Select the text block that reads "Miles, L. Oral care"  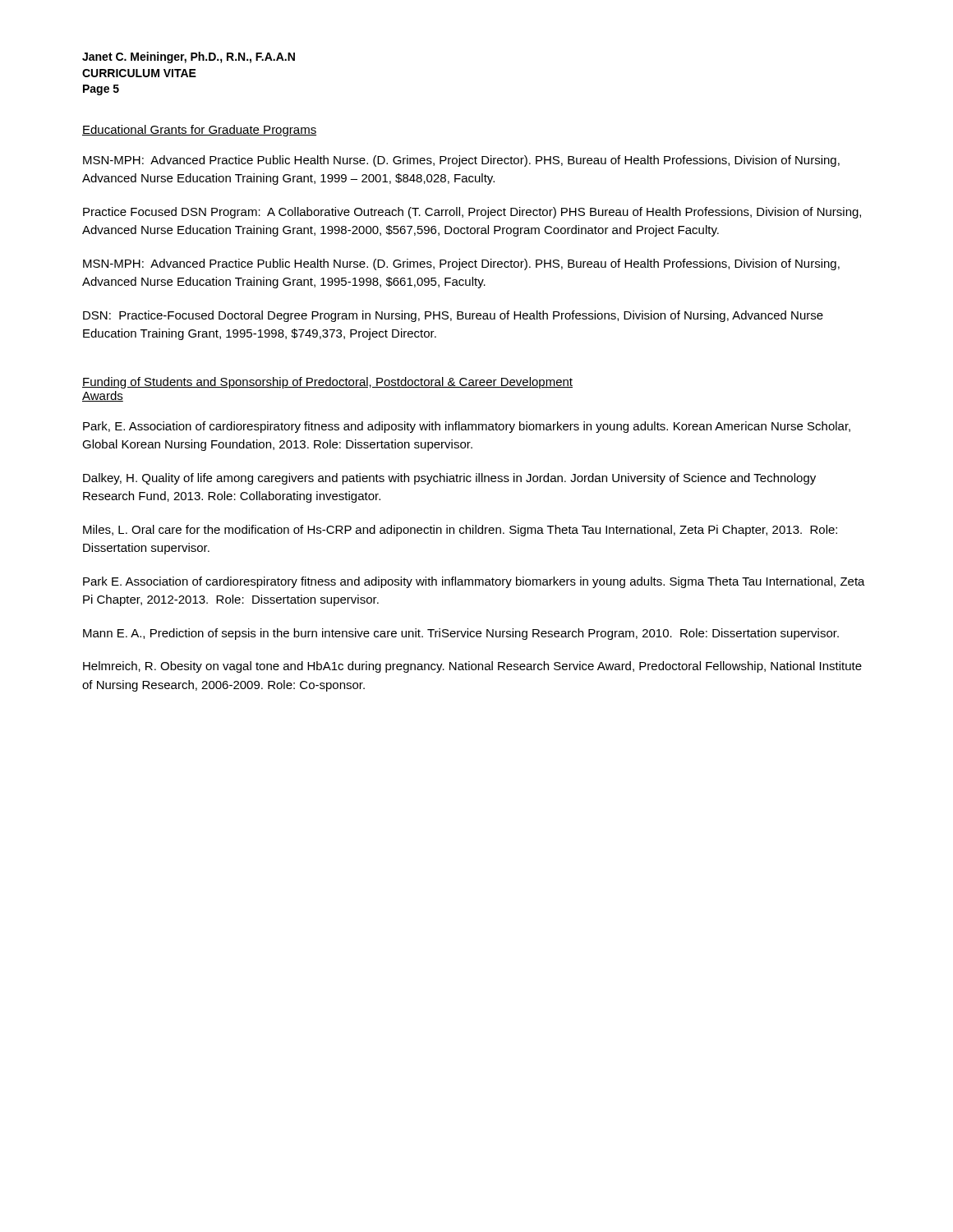pos(462,538)
